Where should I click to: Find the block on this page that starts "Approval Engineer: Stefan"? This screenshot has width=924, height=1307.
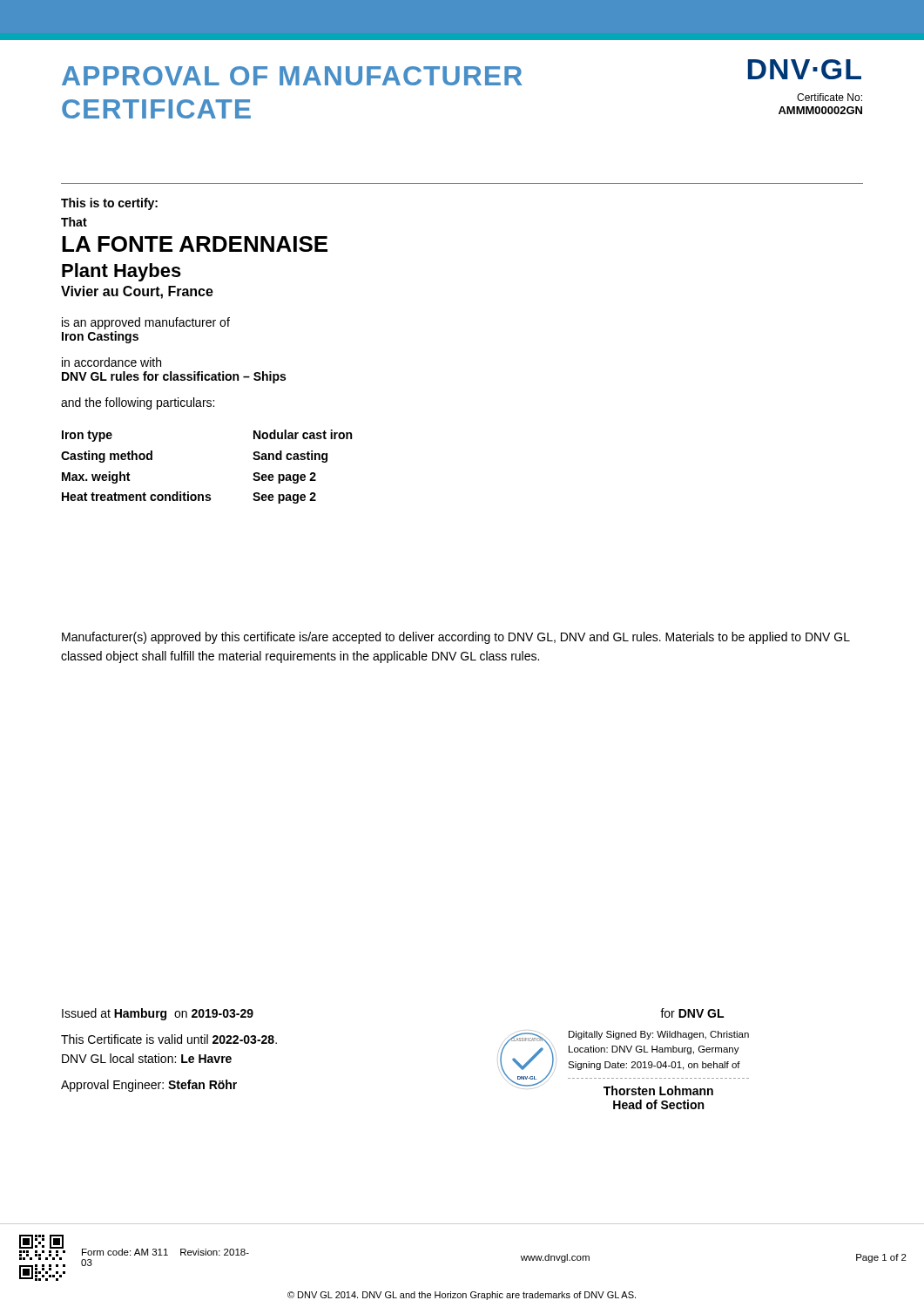149,1085
